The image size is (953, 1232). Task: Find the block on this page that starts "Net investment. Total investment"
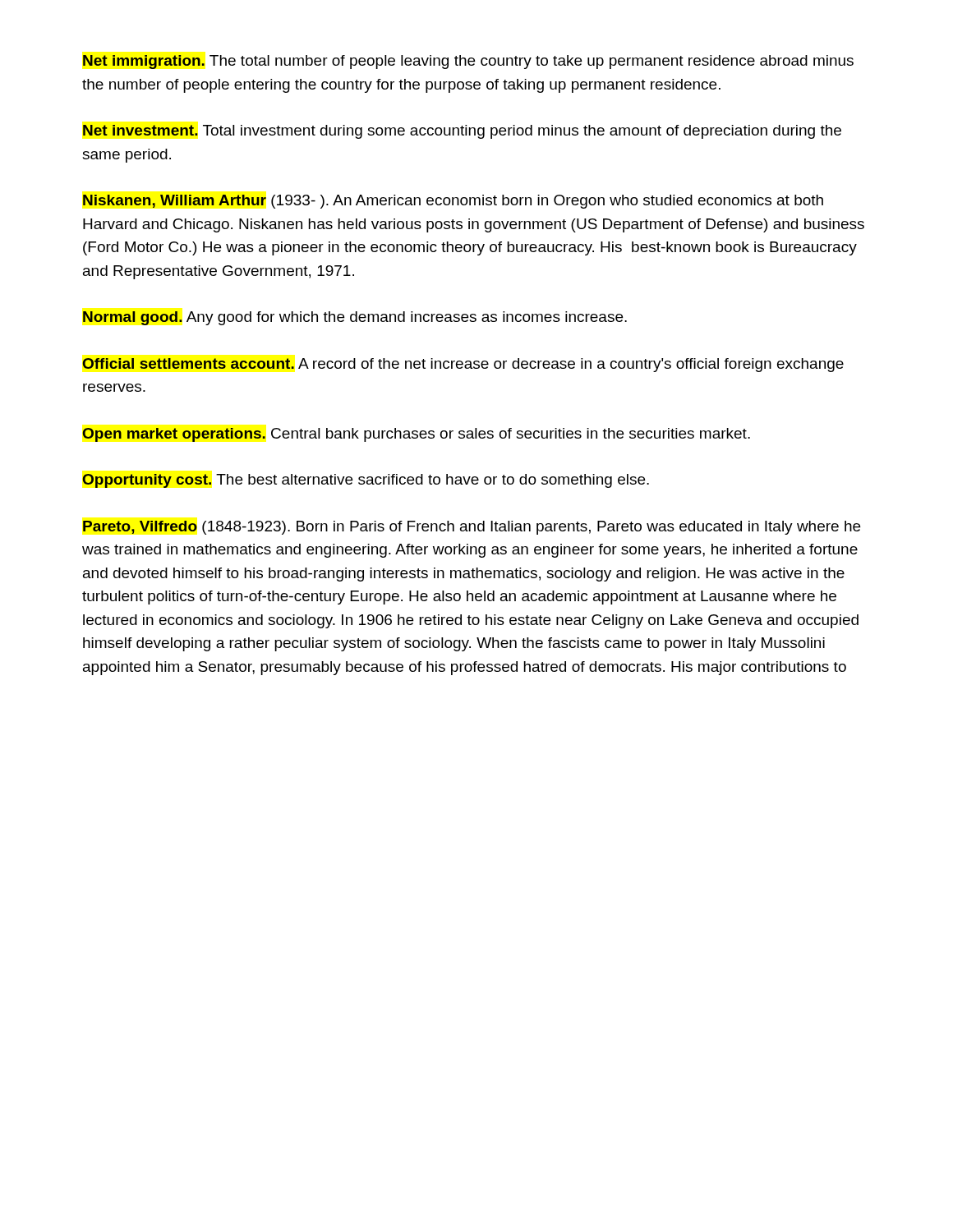(462, 142)
